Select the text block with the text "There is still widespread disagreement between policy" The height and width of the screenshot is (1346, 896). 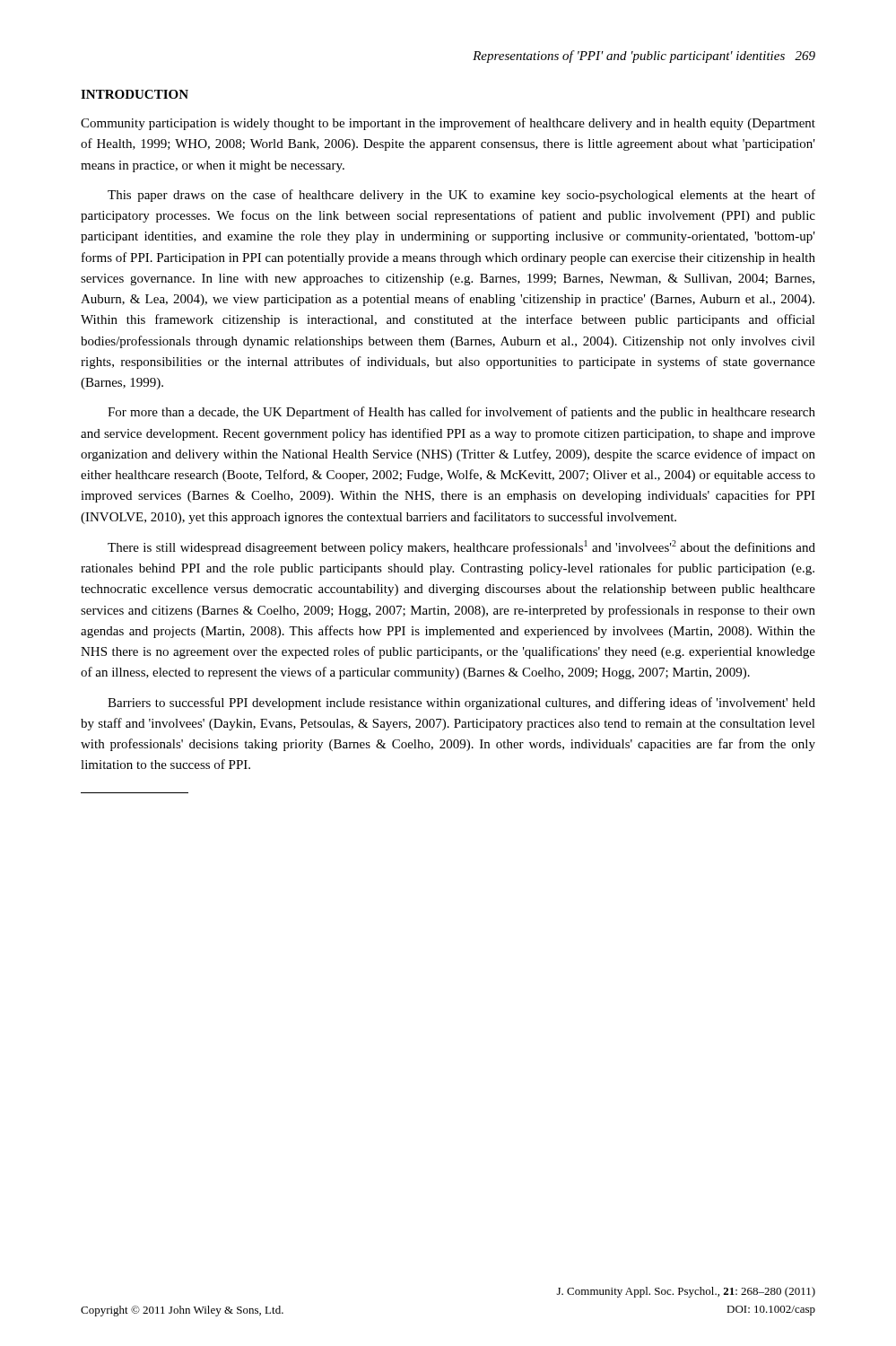coord(448,609)
